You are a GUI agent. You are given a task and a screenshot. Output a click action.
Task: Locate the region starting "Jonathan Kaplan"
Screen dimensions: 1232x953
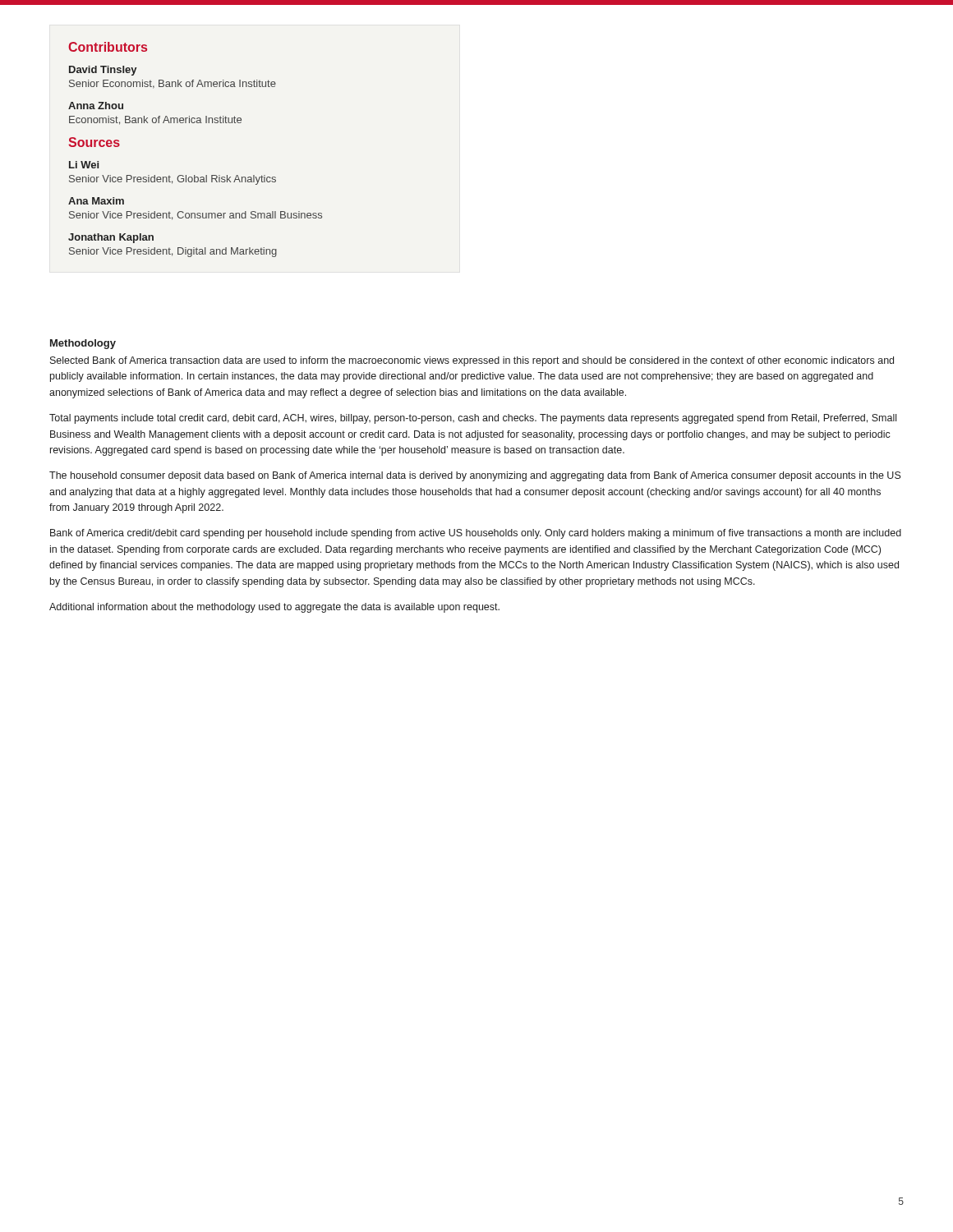click(x=111, y=237)
